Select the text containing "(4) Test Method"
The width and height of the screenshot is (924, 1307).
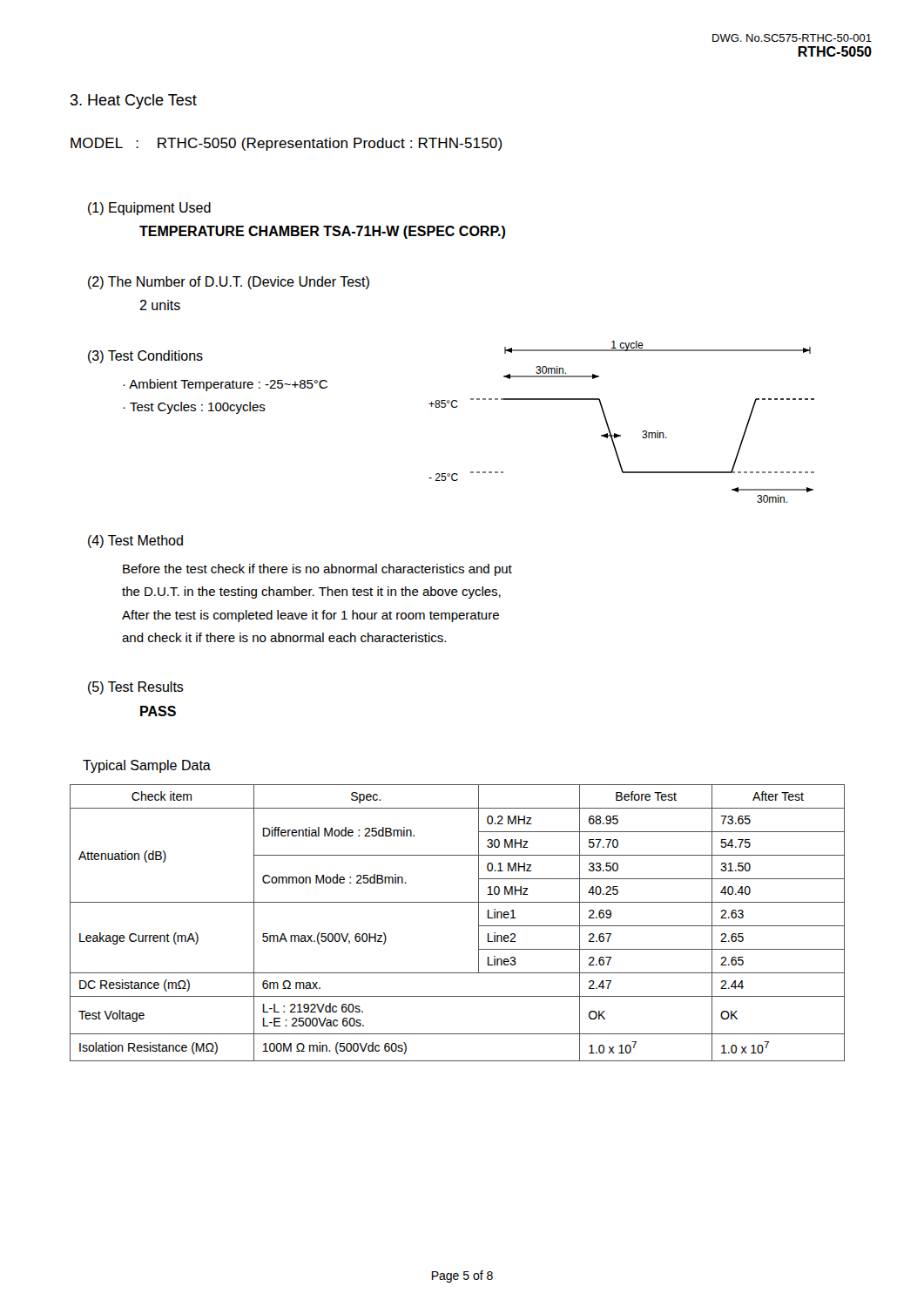(x=135, y=541)
